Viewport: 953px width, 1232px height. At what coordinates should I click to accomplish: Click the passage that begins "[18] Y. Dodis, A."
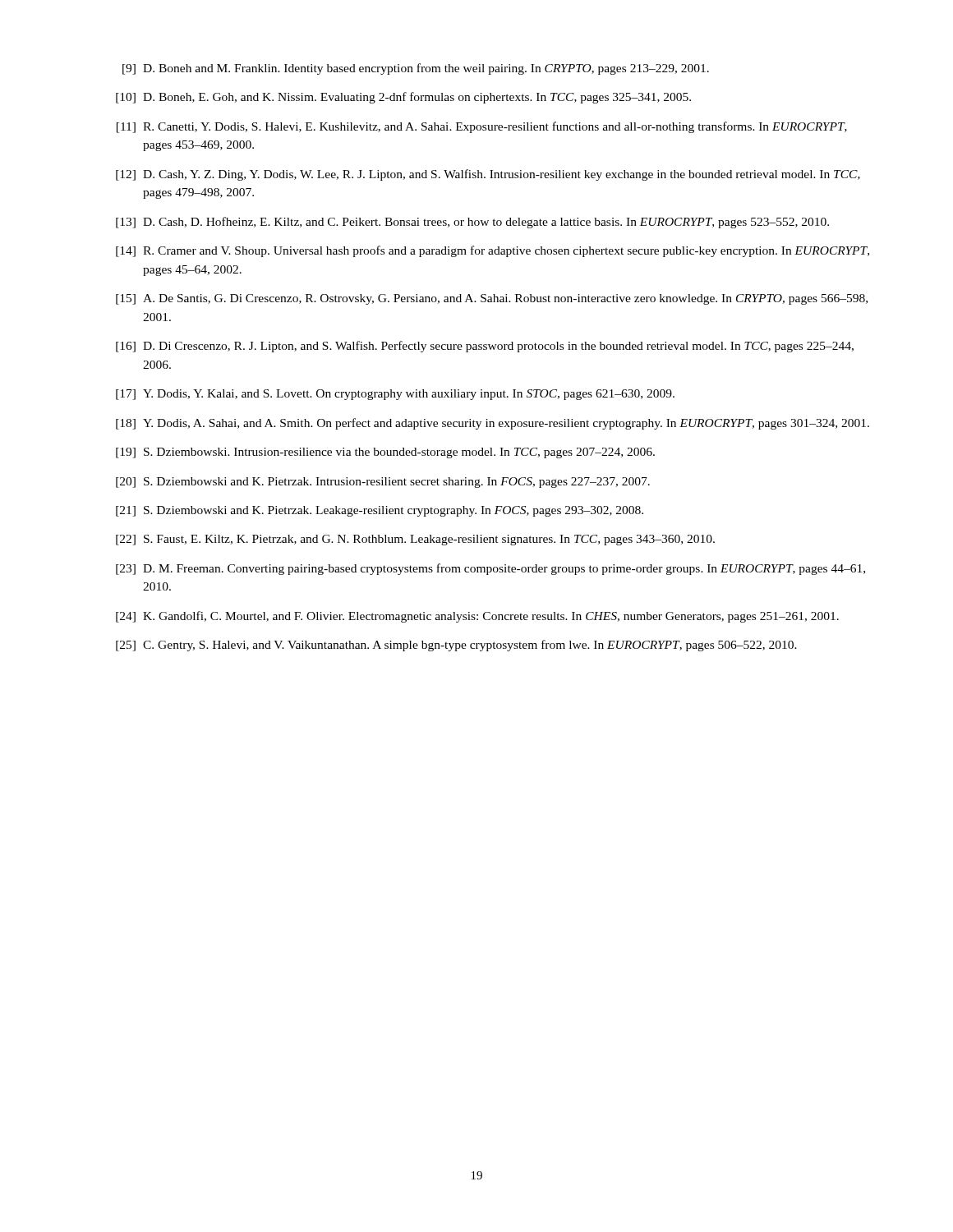tap(485, 423)
